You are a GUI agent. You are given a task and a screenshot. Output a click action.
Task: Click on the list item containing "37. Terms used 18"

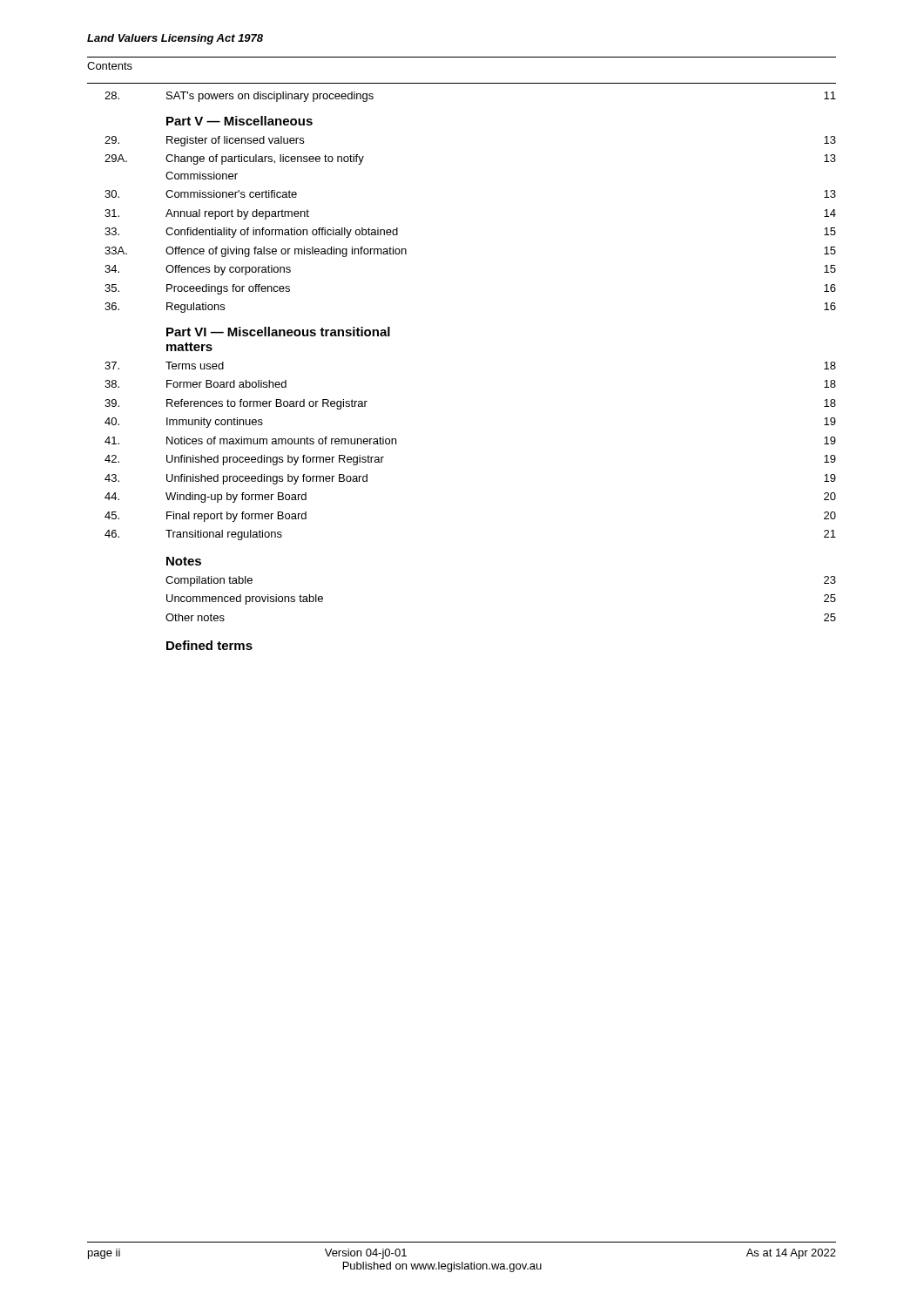coord(114,366)
